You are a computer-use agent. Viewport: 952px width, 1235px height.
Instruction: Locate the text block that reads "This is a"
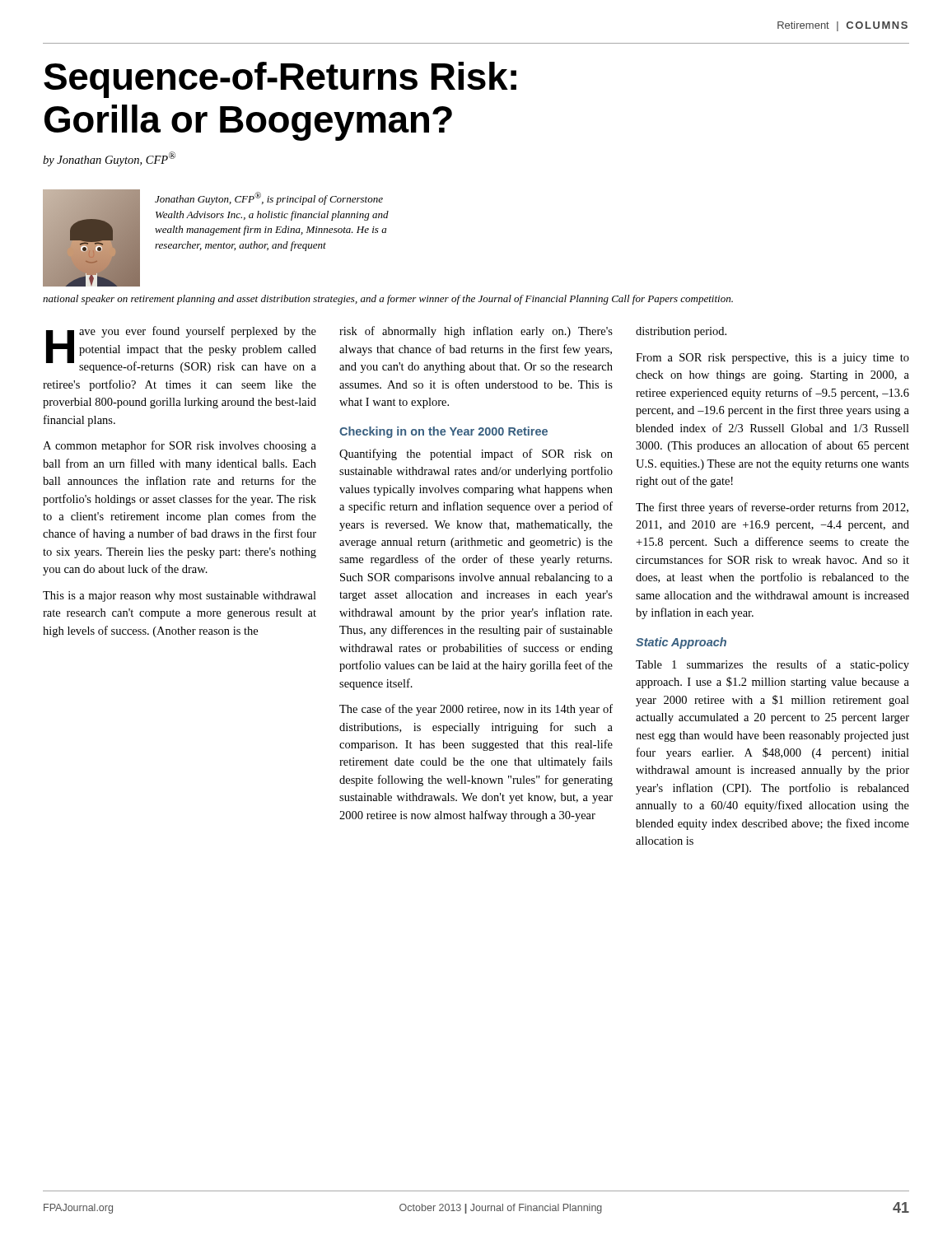[x=180, y=613]
